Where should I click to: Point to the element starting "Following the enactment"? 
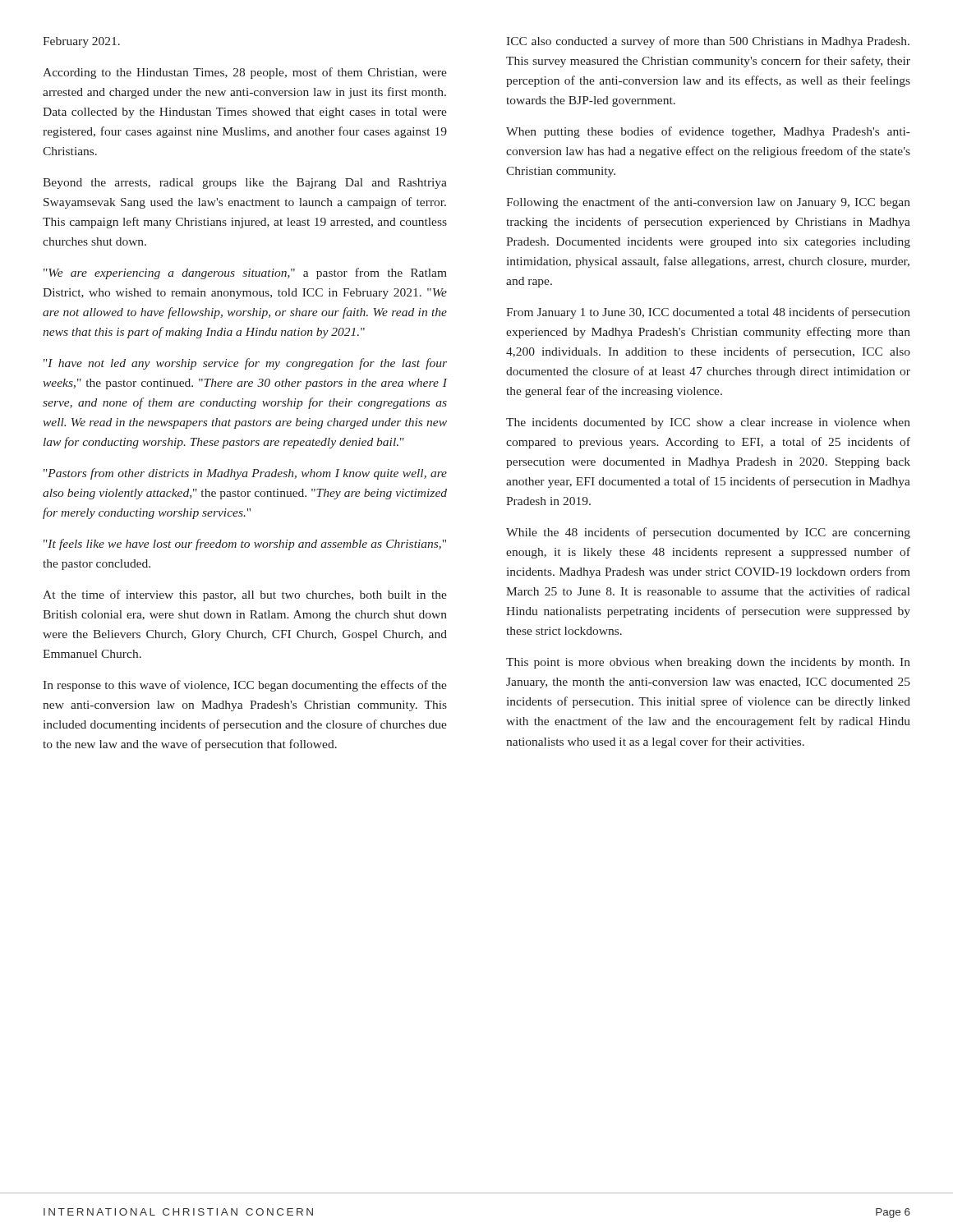coord(708,241)
